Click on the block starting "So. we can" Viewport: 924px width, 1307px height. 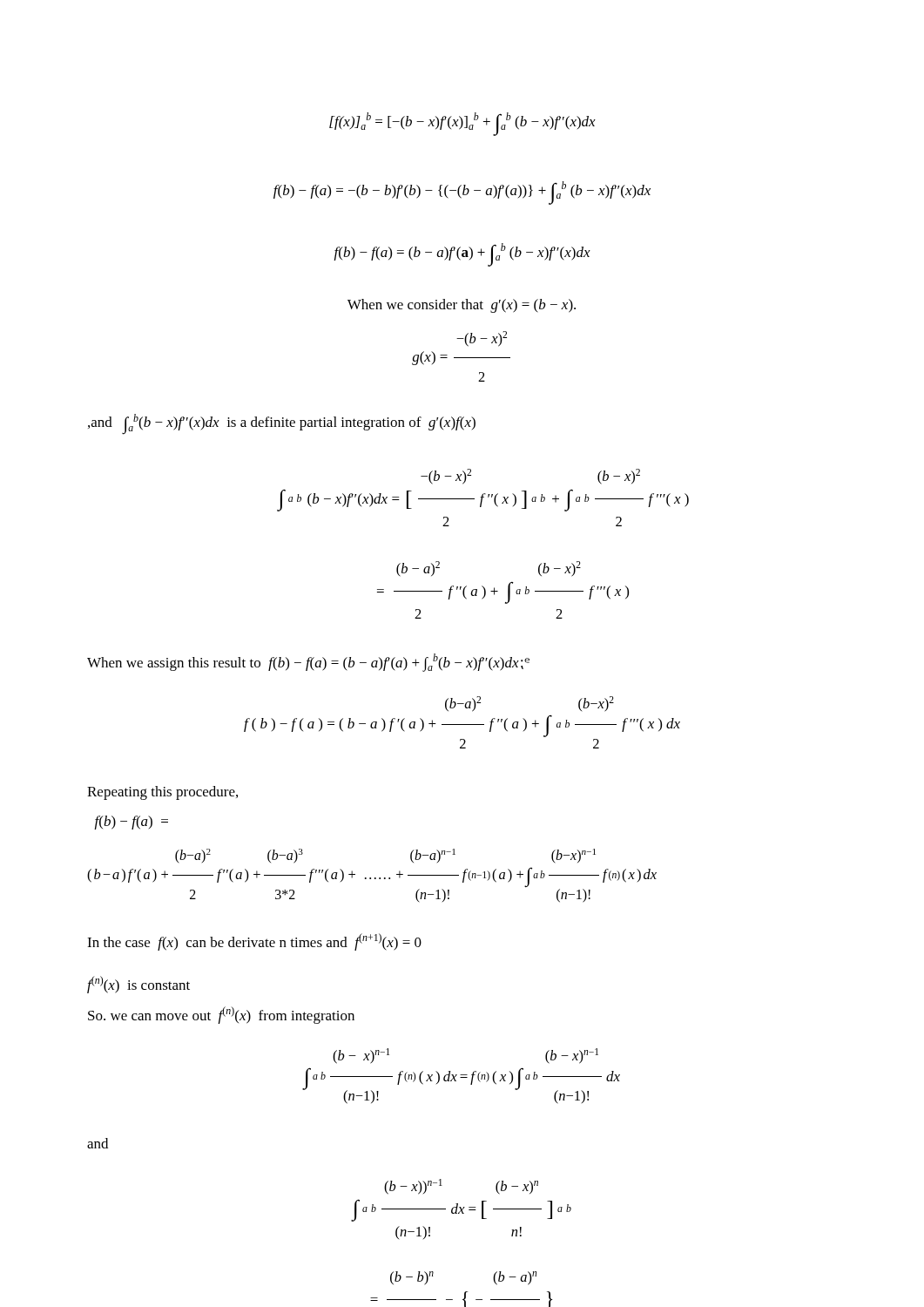pos(221,1014)
